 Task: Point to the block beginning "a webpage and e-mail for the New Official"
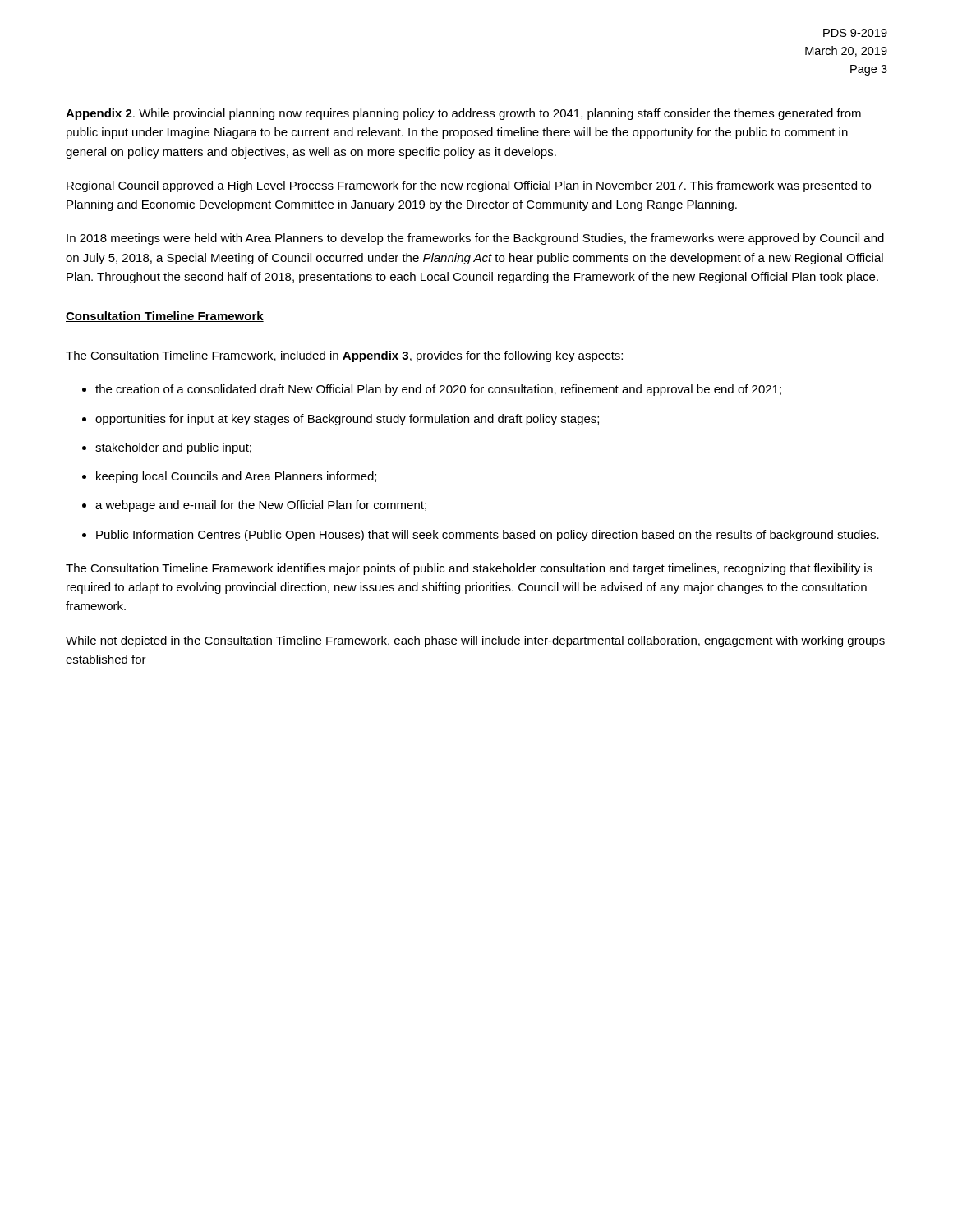point(261,505)
